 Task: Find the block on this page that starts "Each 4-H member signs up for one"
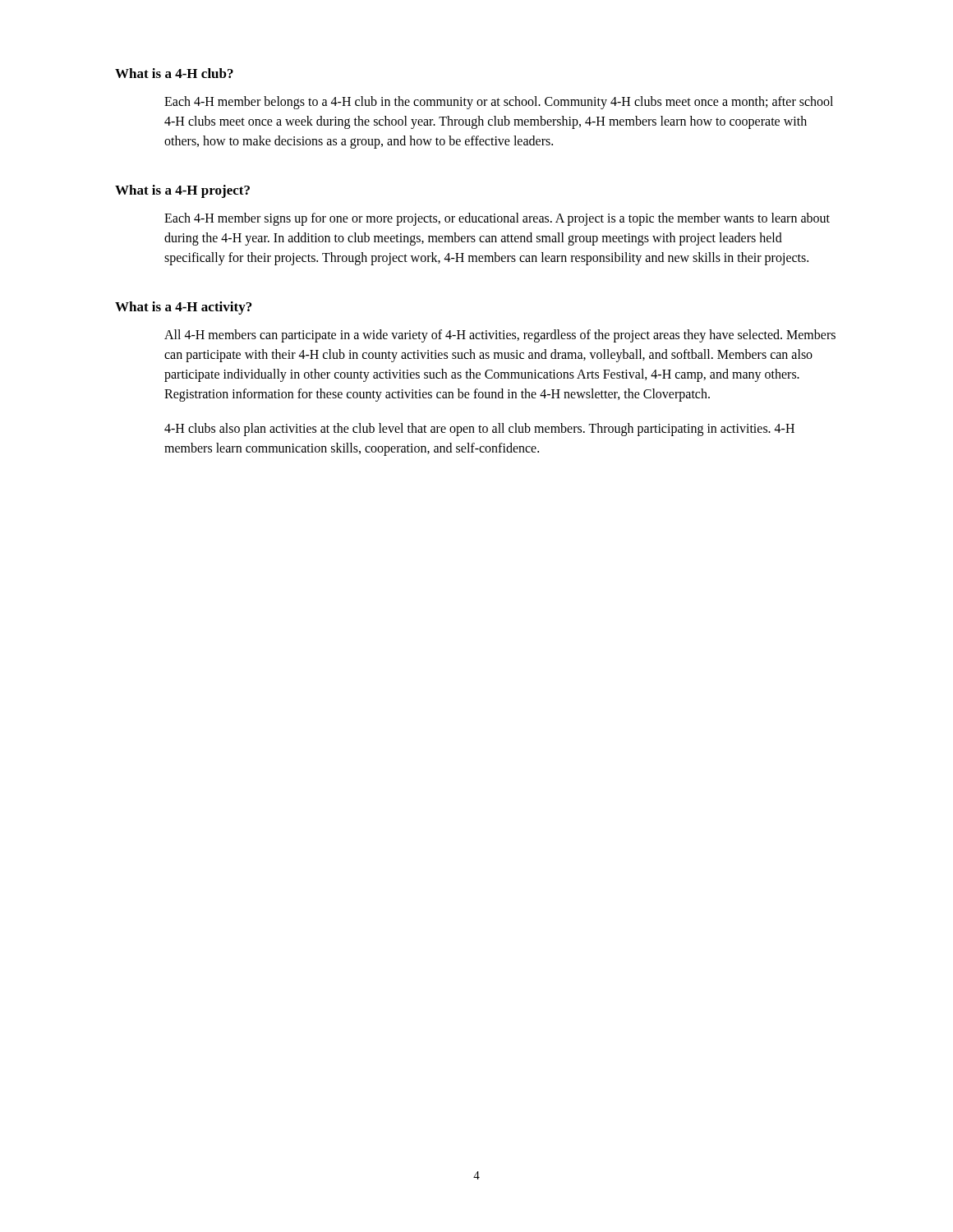click(497, 238)
